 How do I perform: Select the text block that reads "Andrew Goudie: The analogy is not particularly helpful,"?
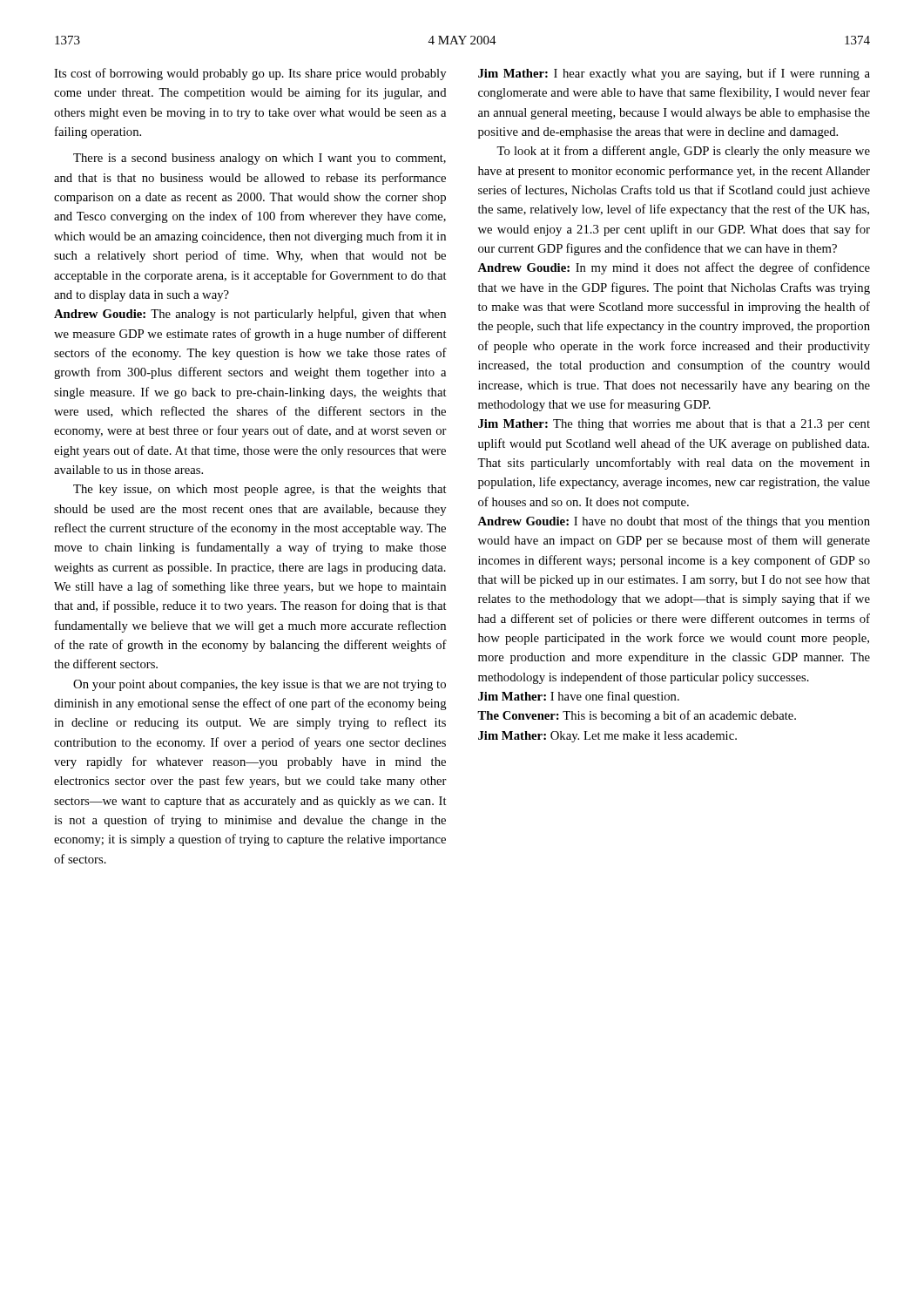250,392
